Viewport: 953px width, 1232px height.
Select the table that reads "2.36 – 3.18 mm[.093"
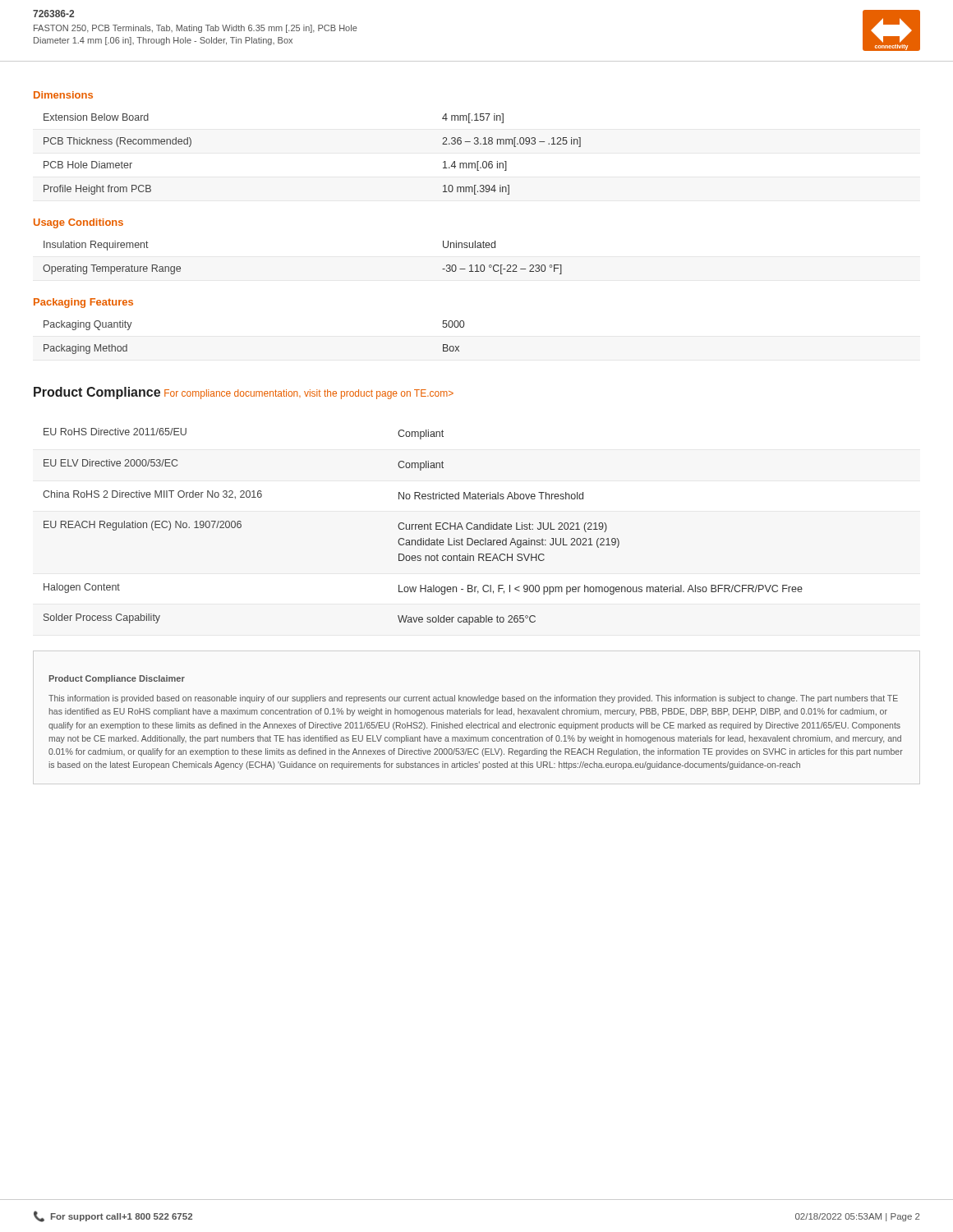coord(476,154)
